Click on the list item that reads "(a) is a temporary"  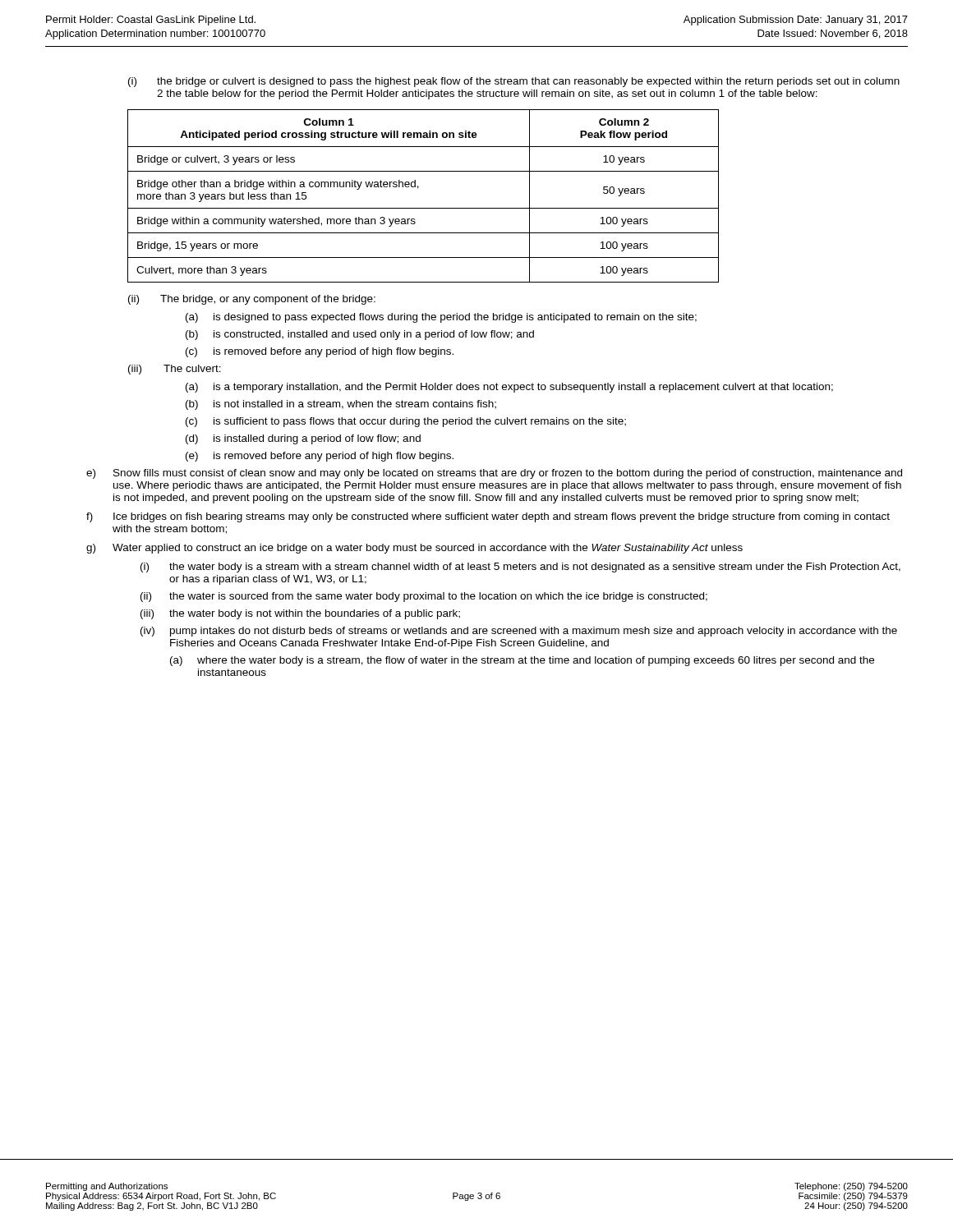pyautogui.click(x=546, y=386)
